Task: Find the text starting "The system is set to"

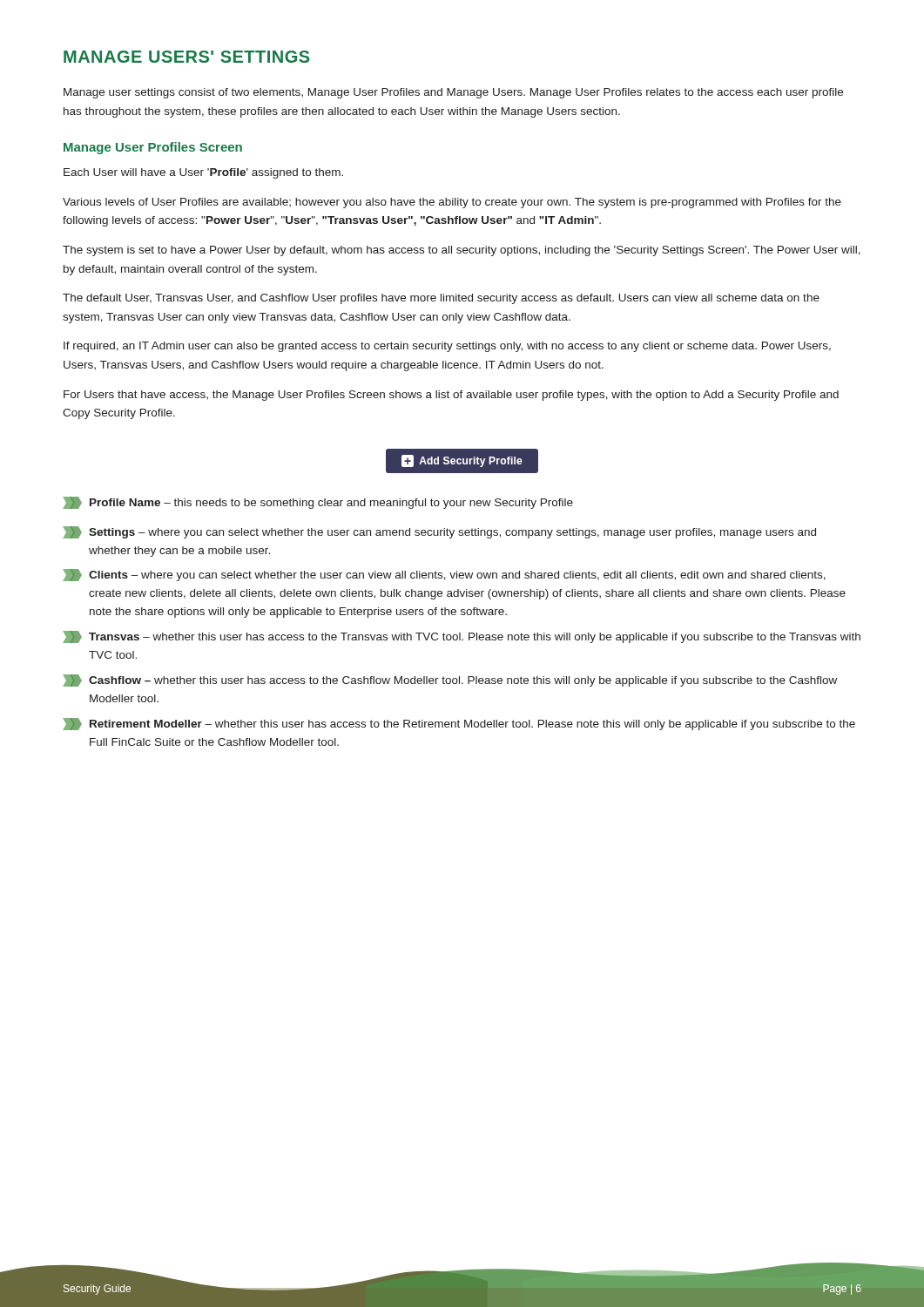Action: click(462, 259)
